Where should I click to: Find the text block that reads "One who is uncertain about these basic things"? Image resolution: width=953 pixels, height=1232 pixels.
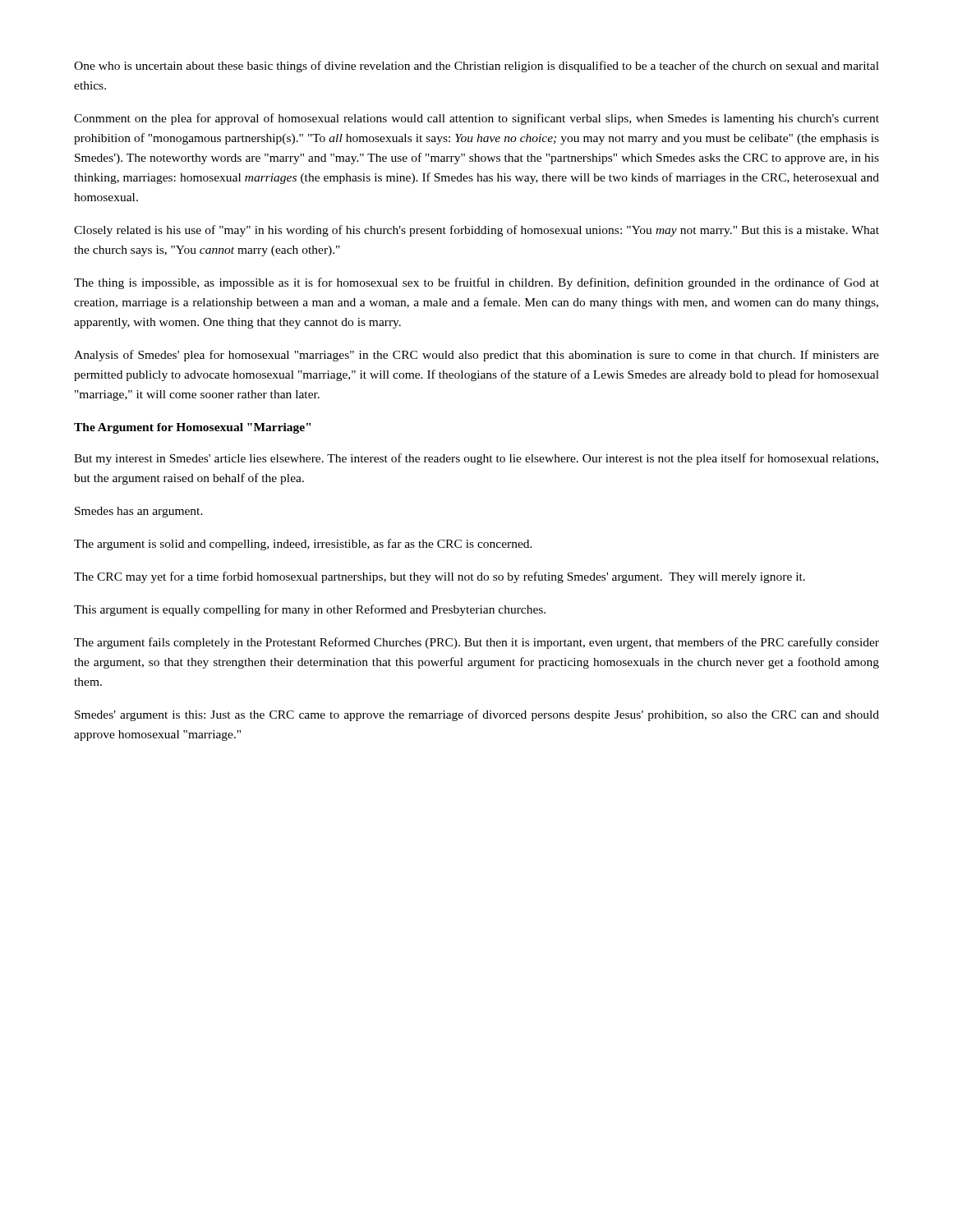click(x=476, y=75)
